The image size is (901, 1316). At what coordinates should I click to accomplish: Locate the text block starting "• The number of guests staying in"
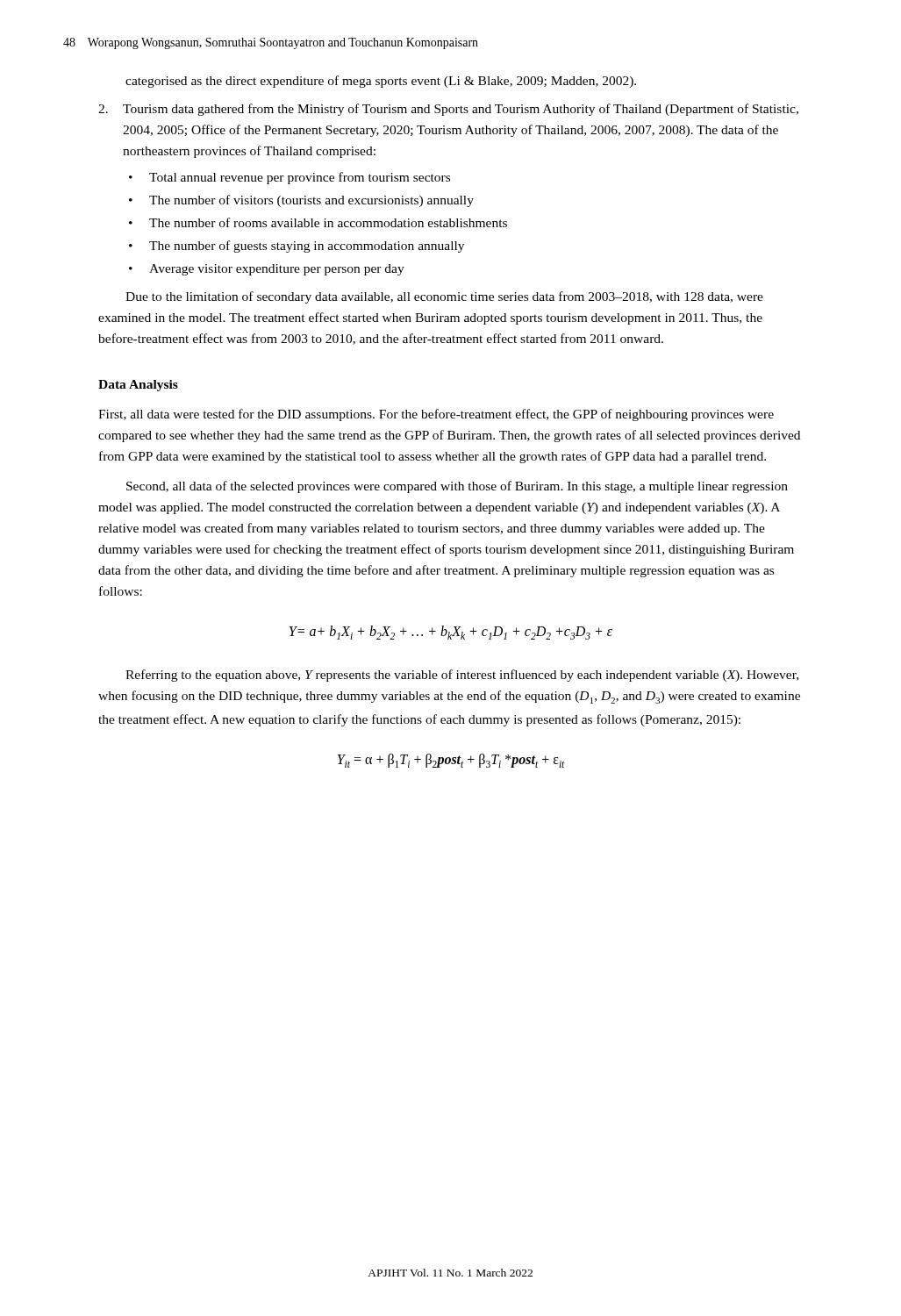point(296,246)
